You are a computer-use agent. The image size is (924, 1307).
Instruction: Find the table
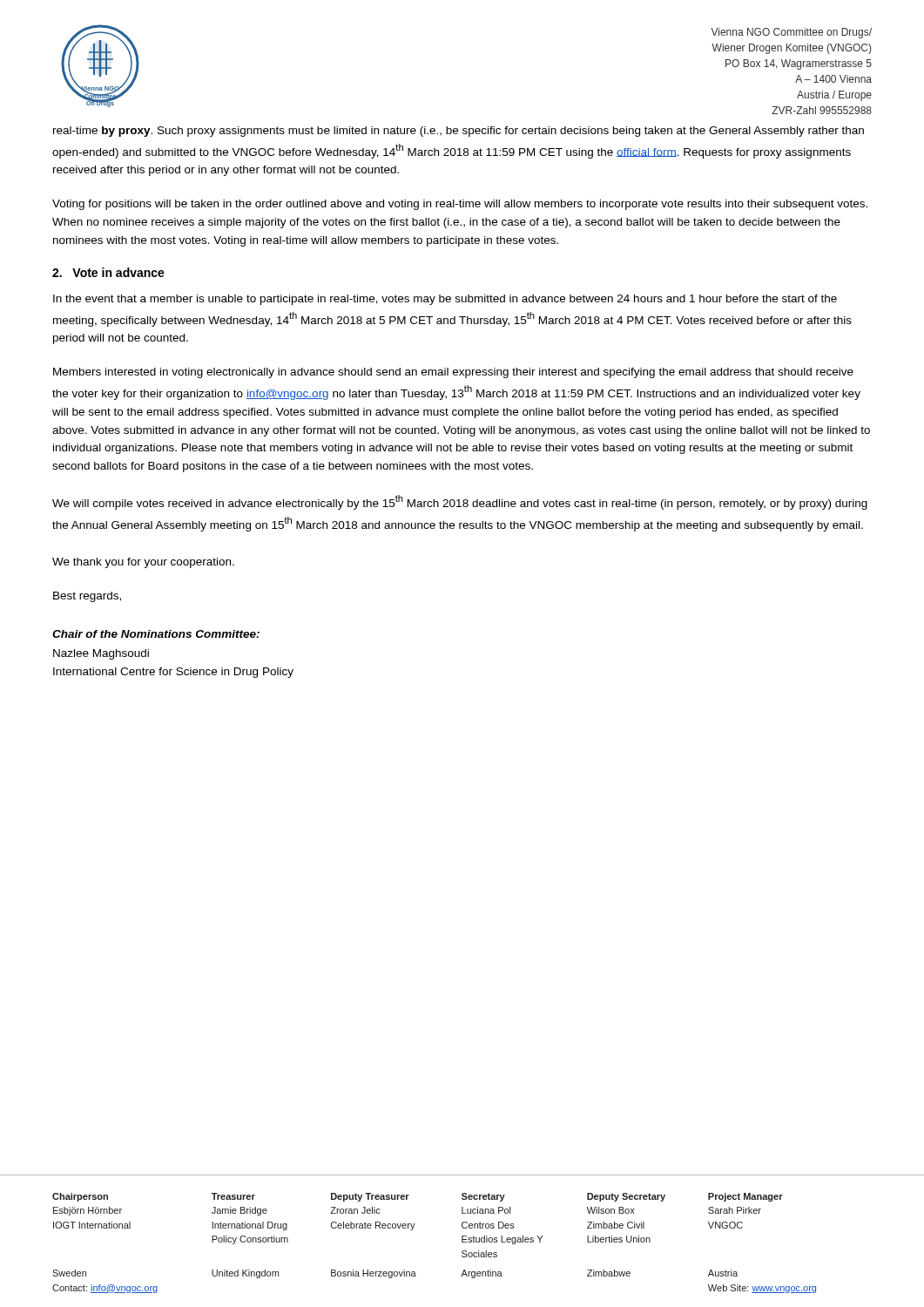coord(462,1241)
